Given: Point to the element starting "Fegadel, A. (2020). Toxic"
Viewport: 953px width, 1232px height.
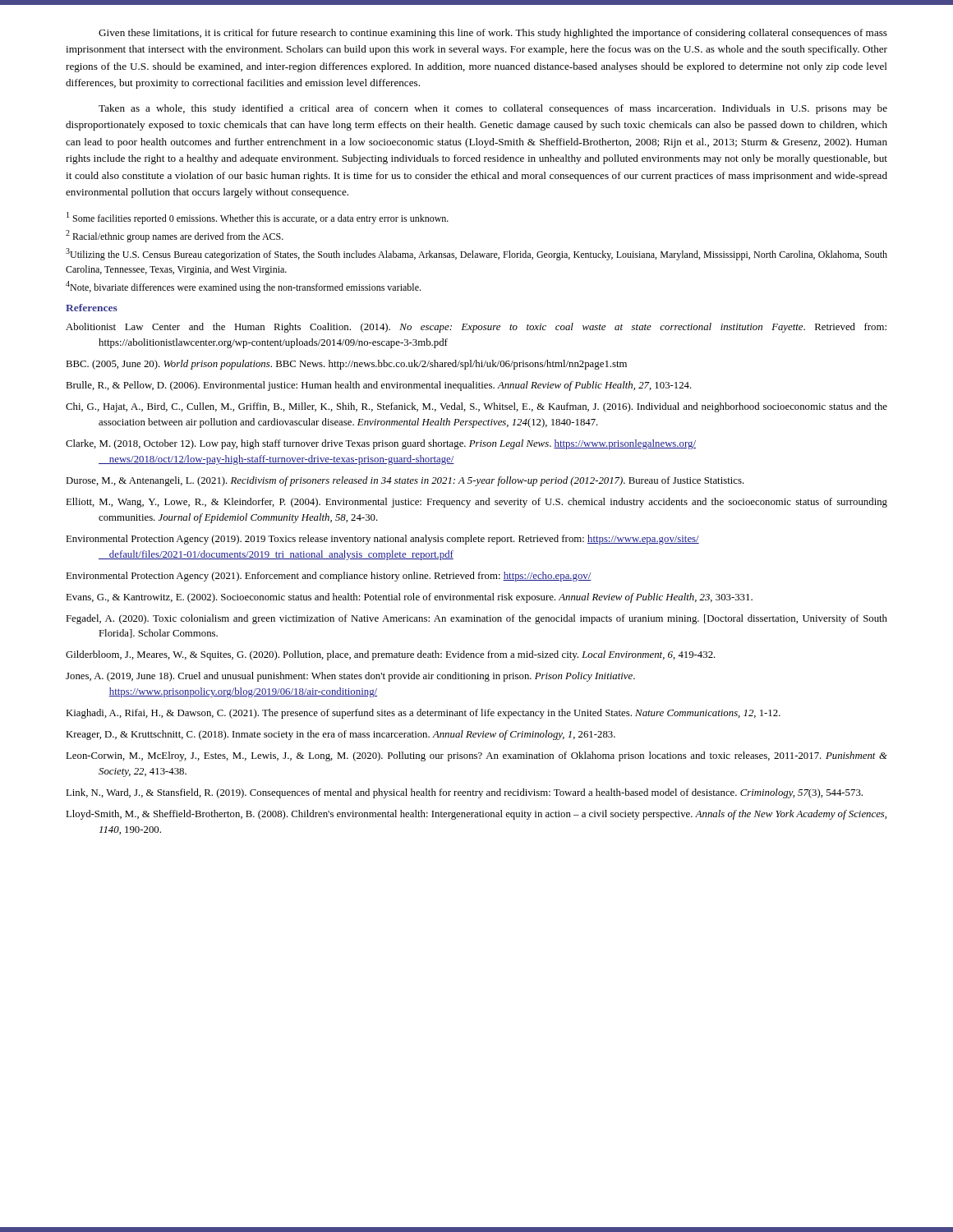Looking at the screenshot, I should 476,626.
